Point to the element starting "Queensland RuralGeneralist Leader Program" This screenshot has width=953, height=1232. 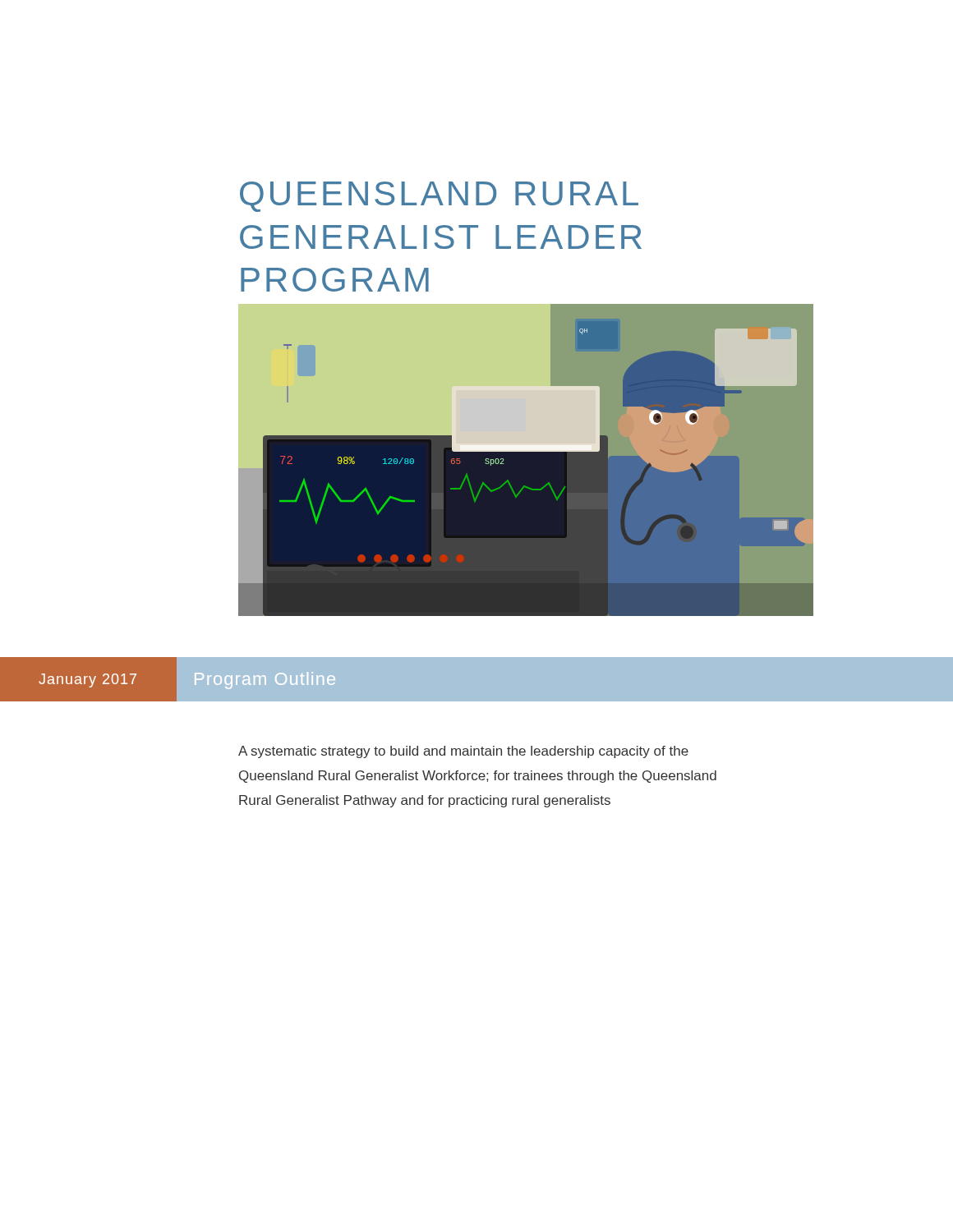coord(526,237)
